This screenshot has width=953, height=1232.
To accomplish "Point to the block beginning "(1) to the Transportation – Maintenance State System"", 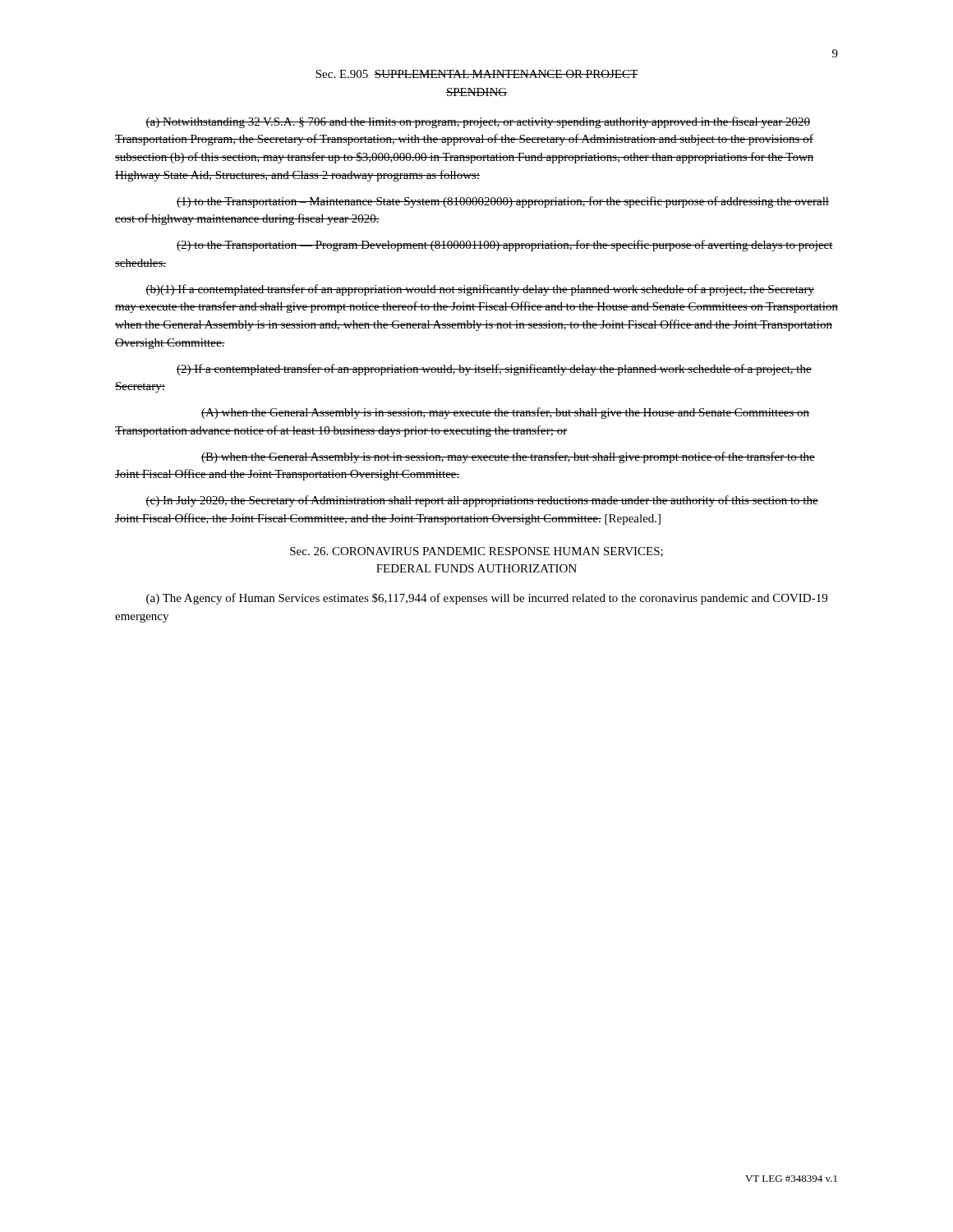I will click(x=472, y=210).
